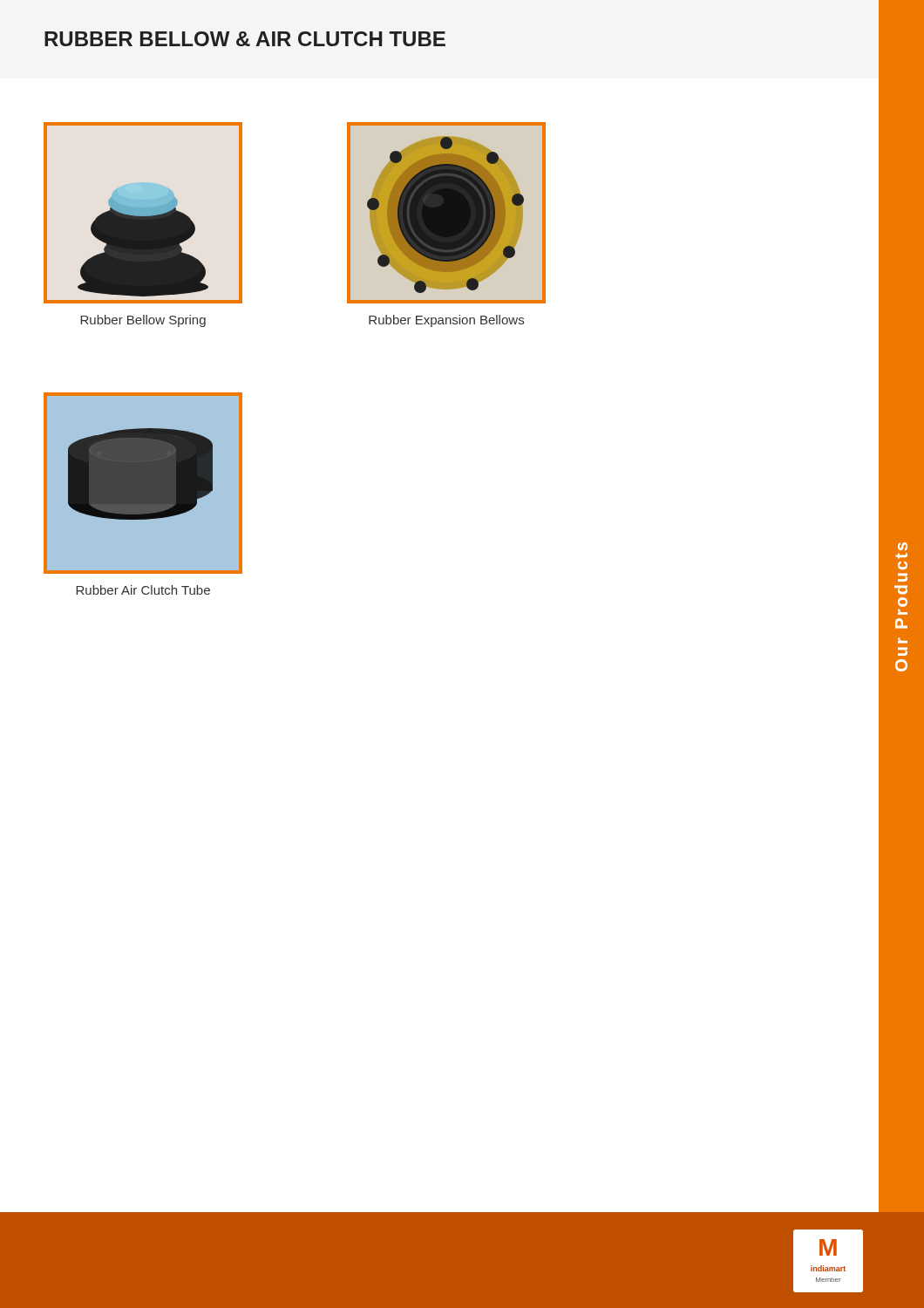Screen dimensions: 1308x924
Task: Locate the caption that reads "Rubber Air Clutch Tube"
Action: click(143, 590)
